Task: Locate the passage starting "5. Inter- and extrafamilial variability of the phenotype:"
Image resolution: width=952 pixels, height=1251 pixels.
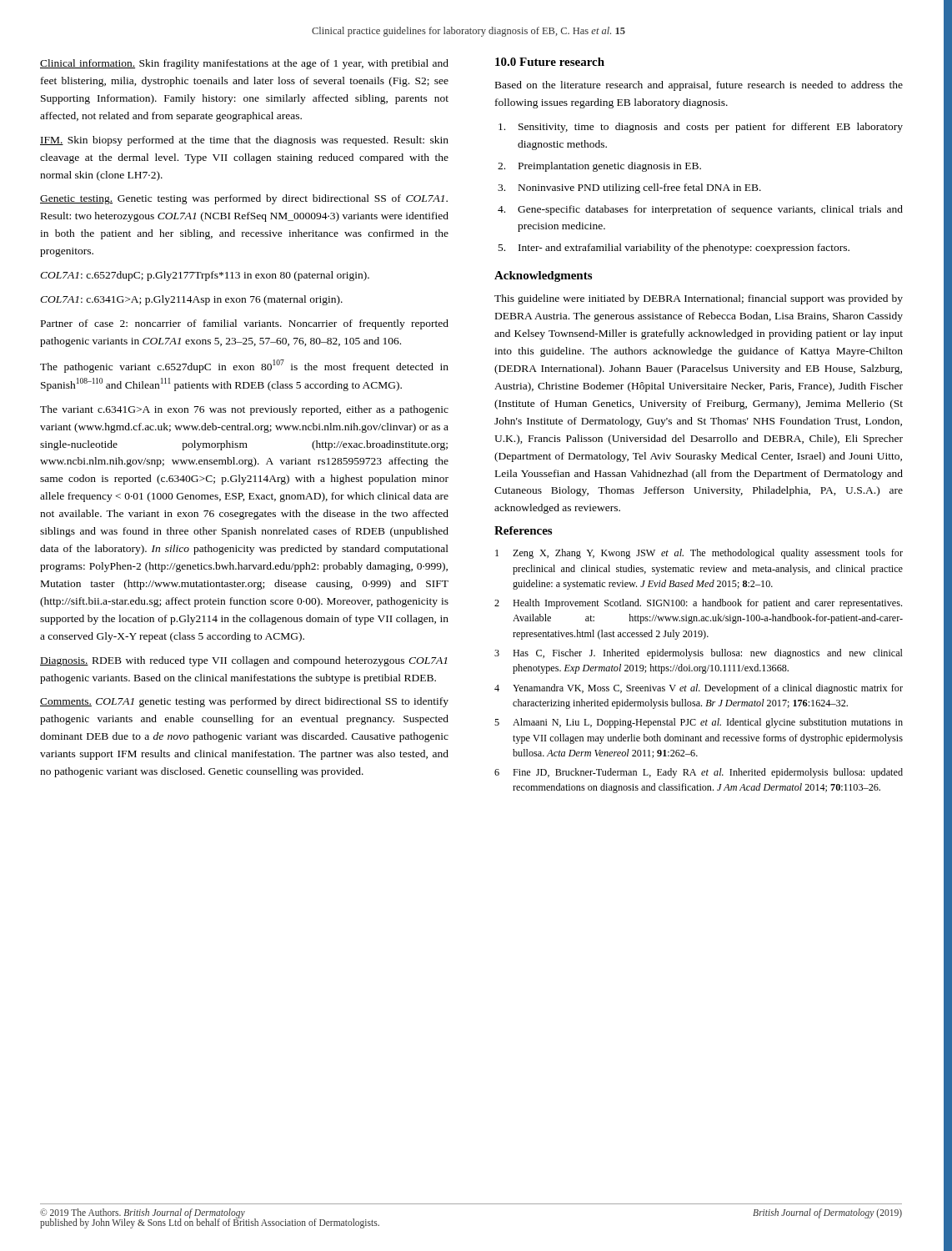Action: point(700,248)
